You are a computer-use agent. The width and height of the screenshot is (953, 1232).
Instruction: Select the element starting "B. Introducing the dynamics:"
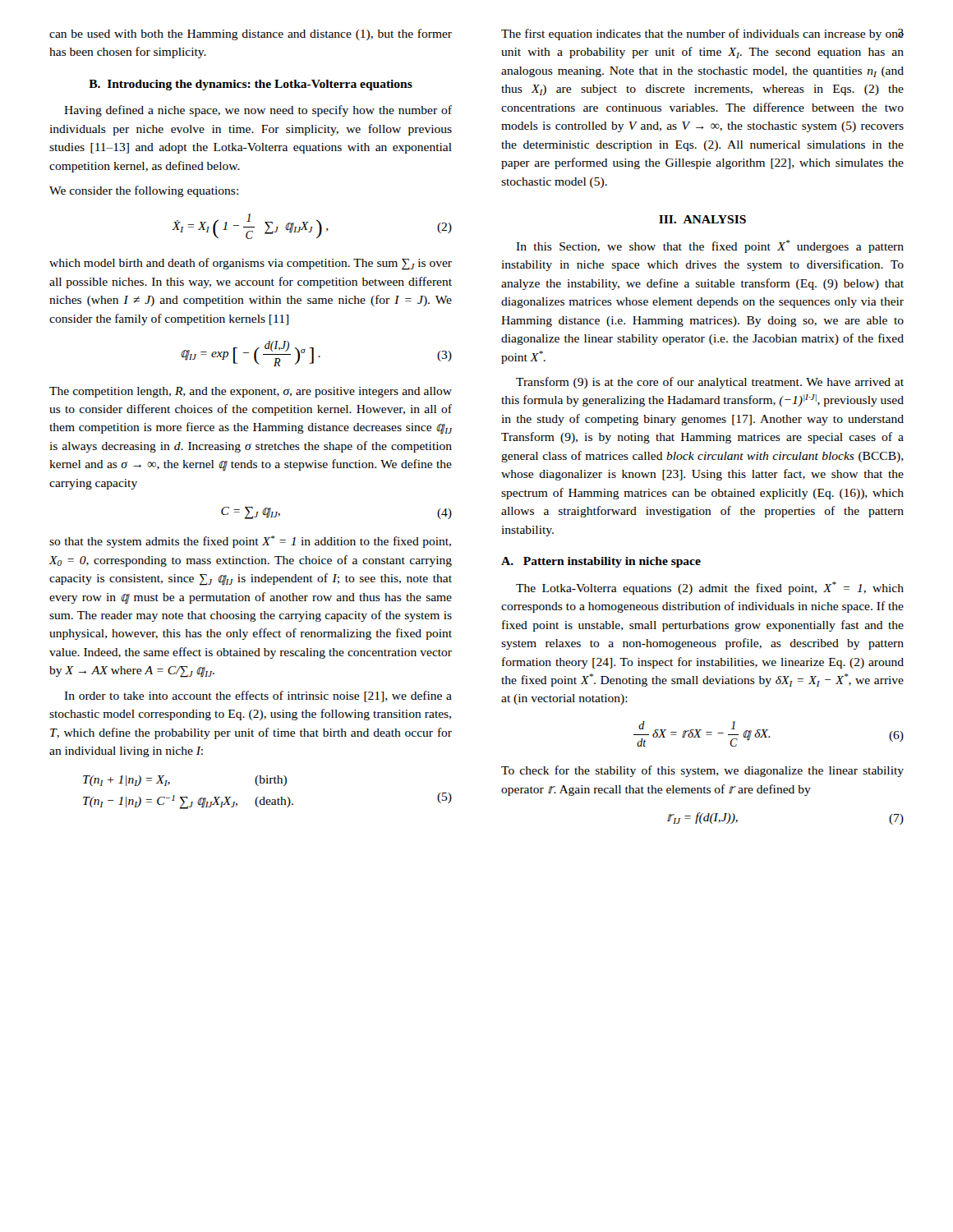[x=251, y=83]
